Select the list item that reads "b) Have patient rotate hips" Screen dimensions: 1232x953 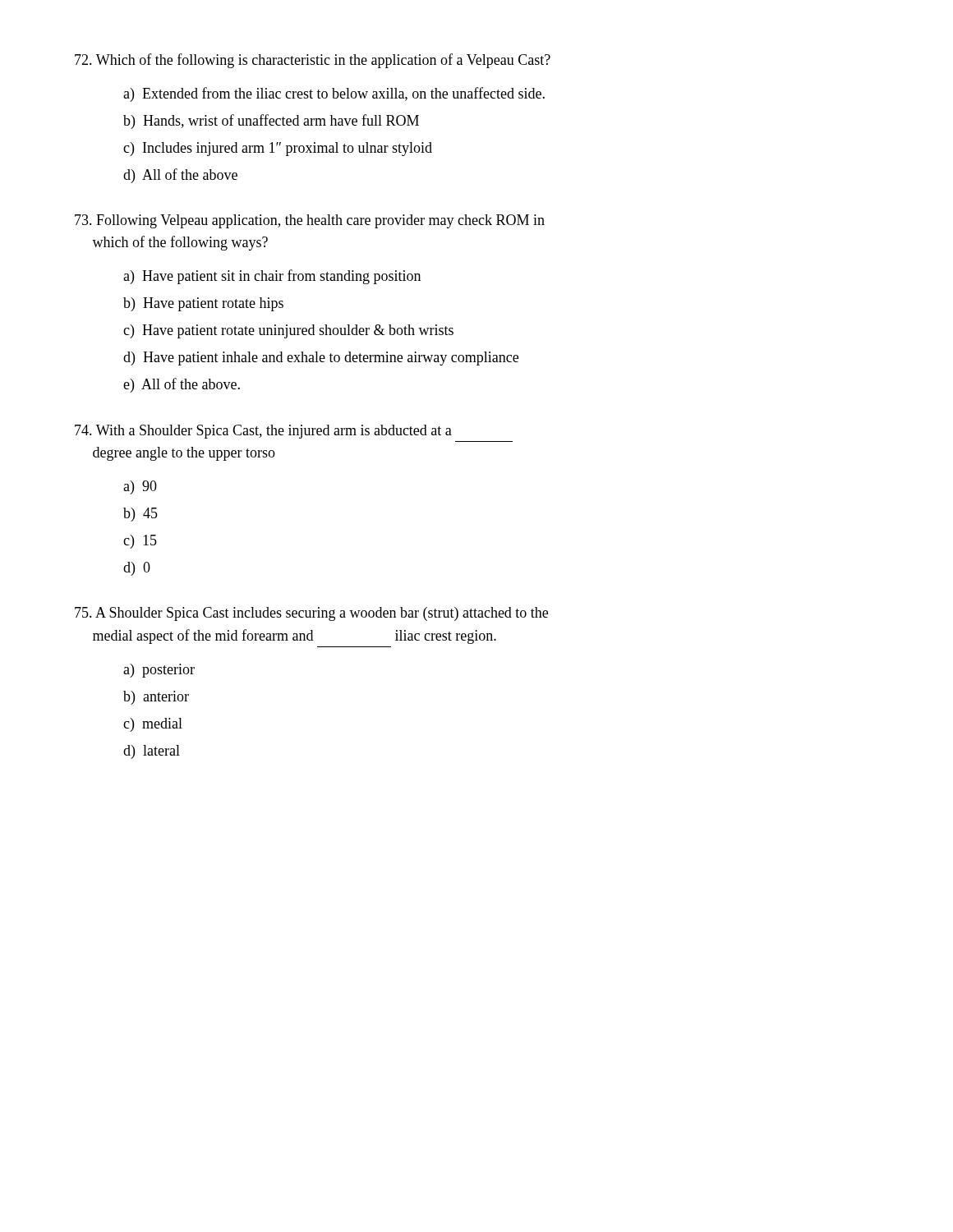(x=204, y=303)
